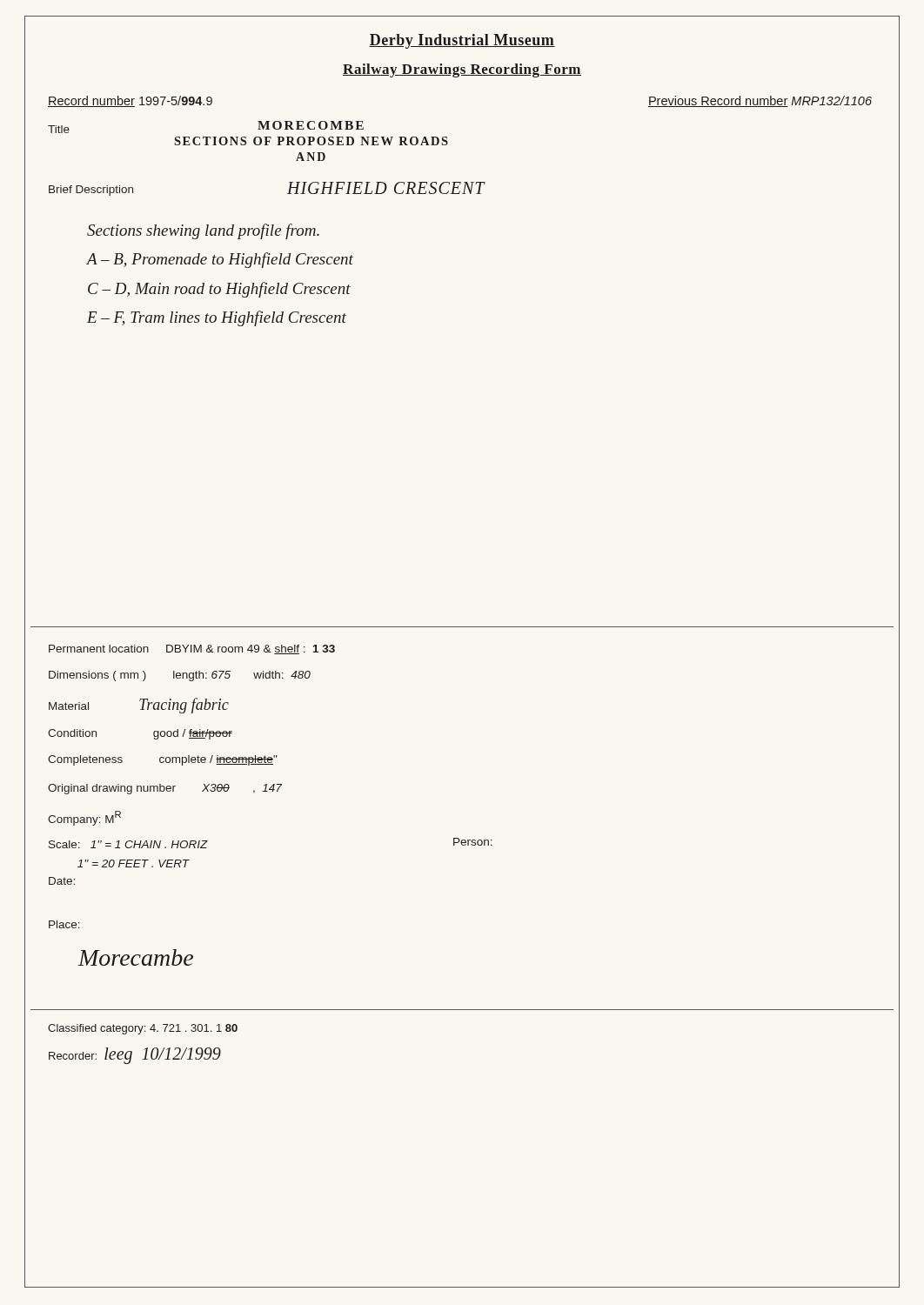Image resolution: width=924 pixels, height=1305 pixels.
Task: Locate the block of text that opens with "Sections shewing land"
Action: (220, 273)
